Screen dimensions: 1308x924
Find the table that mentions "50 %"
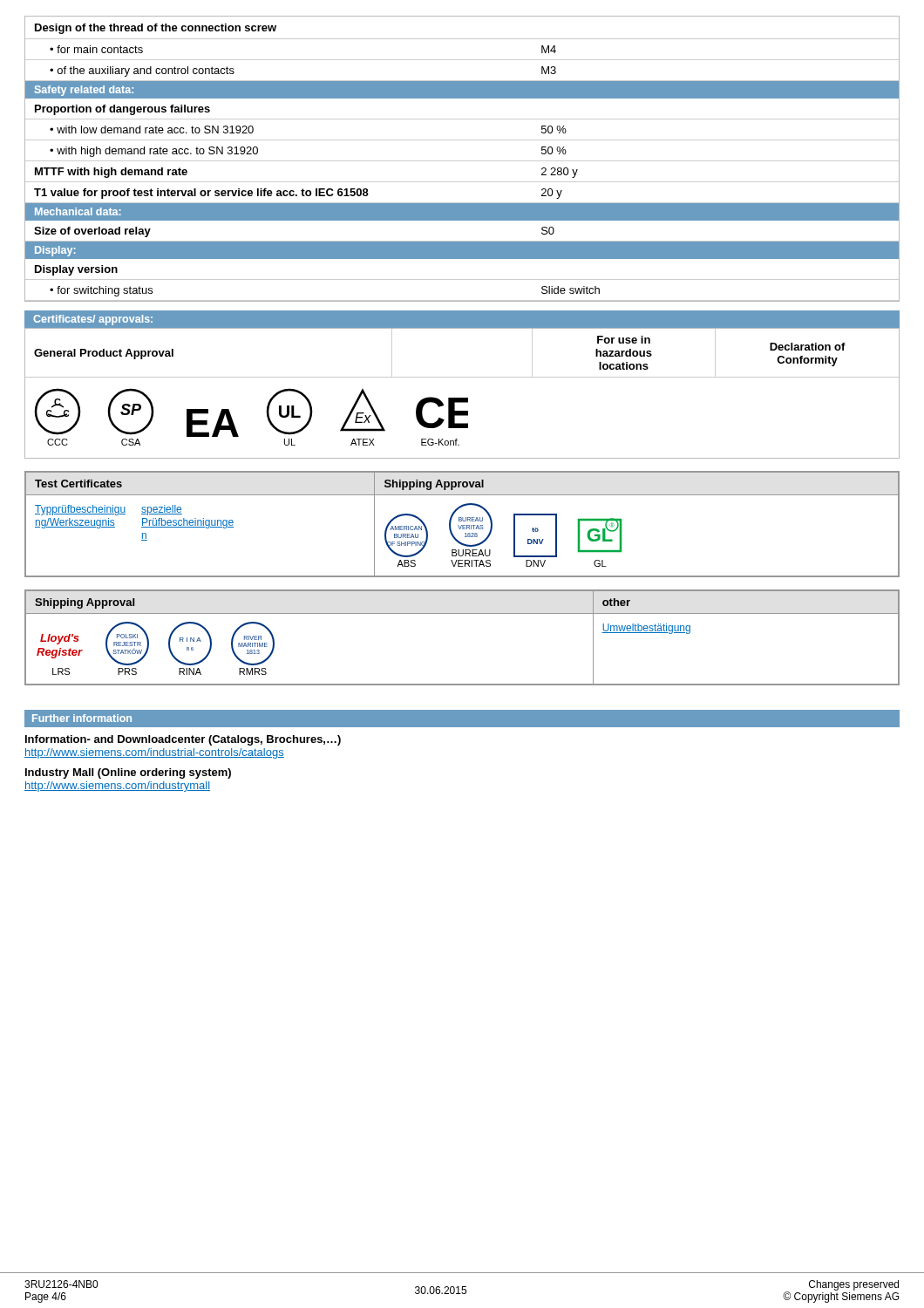pos(462,159)
